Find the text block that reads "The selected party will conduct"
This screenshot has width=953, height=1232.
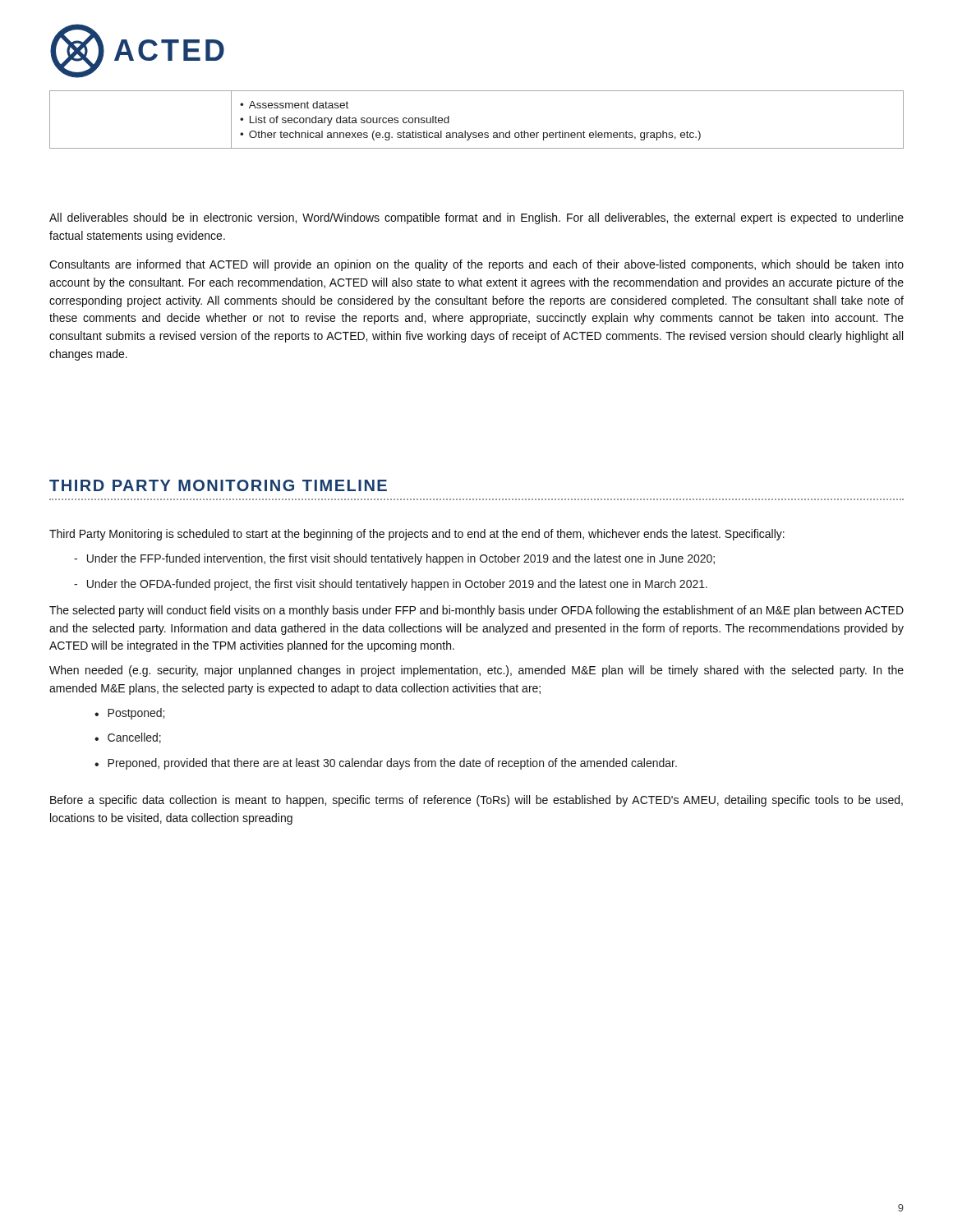(x=476, y=628)
